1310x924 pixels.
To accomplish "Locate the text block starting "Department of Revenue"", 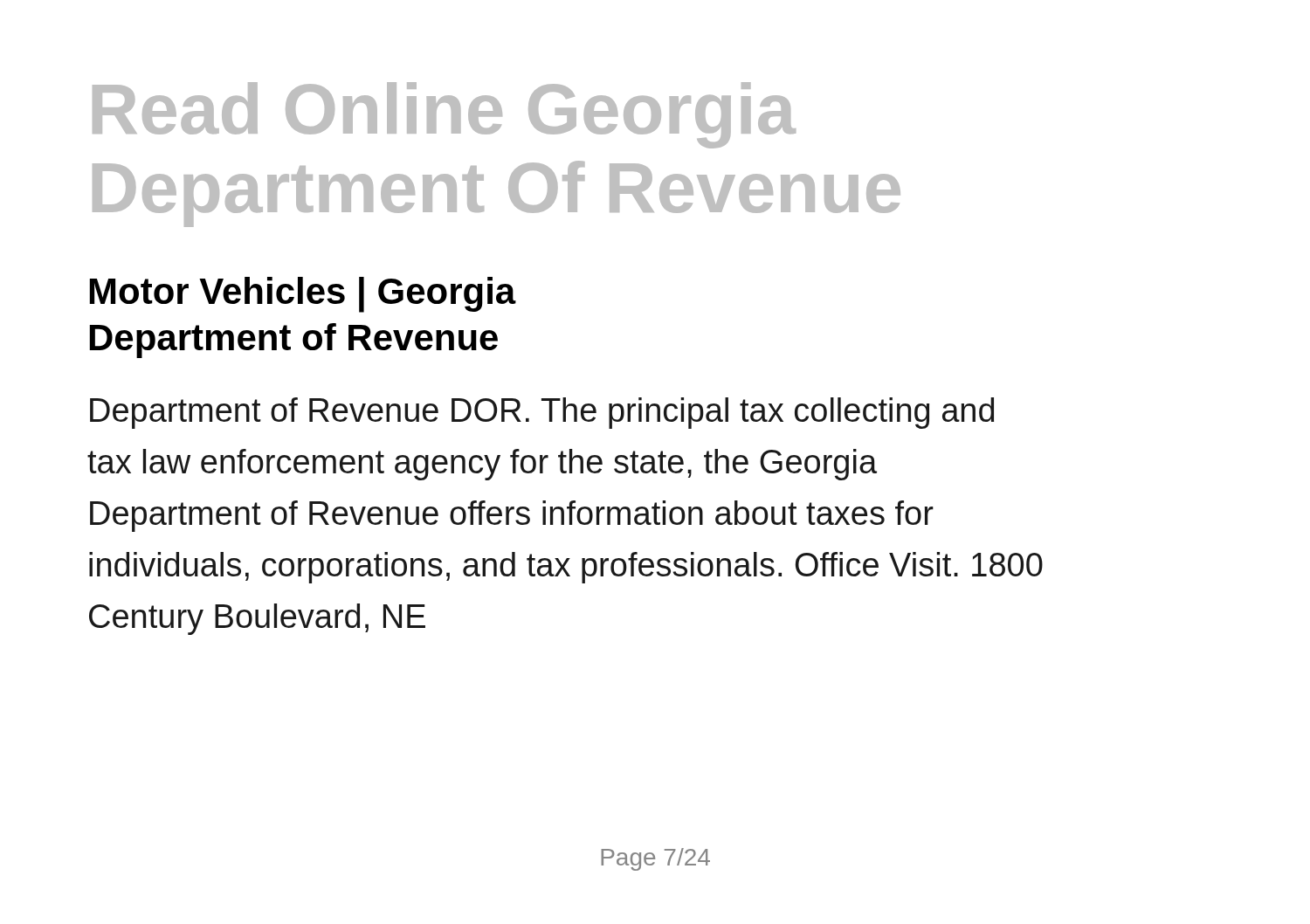I will [565, 514].
